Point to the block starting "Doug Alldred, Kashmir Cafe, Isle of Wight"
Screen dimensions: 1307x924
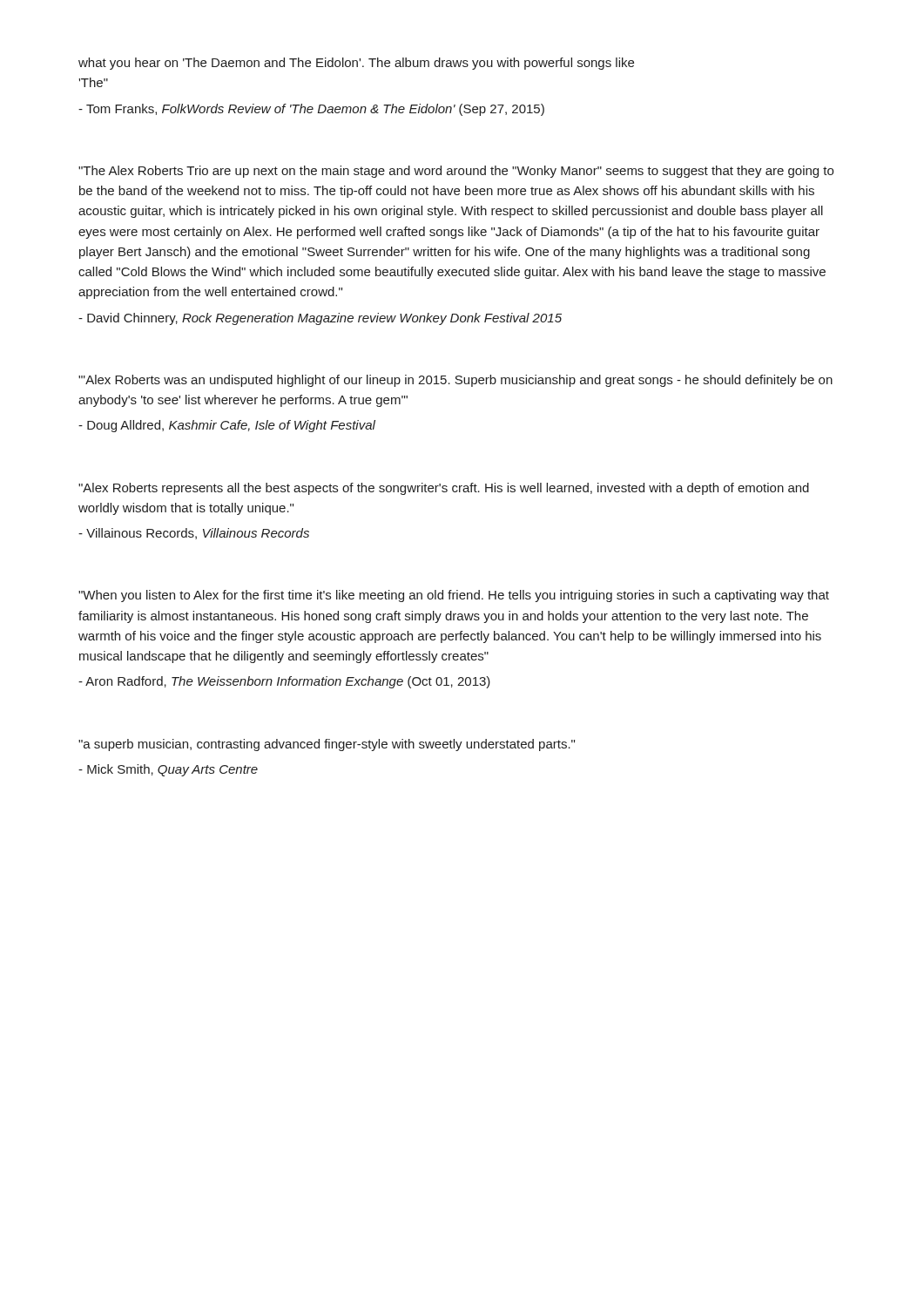(x=227, y=426)
